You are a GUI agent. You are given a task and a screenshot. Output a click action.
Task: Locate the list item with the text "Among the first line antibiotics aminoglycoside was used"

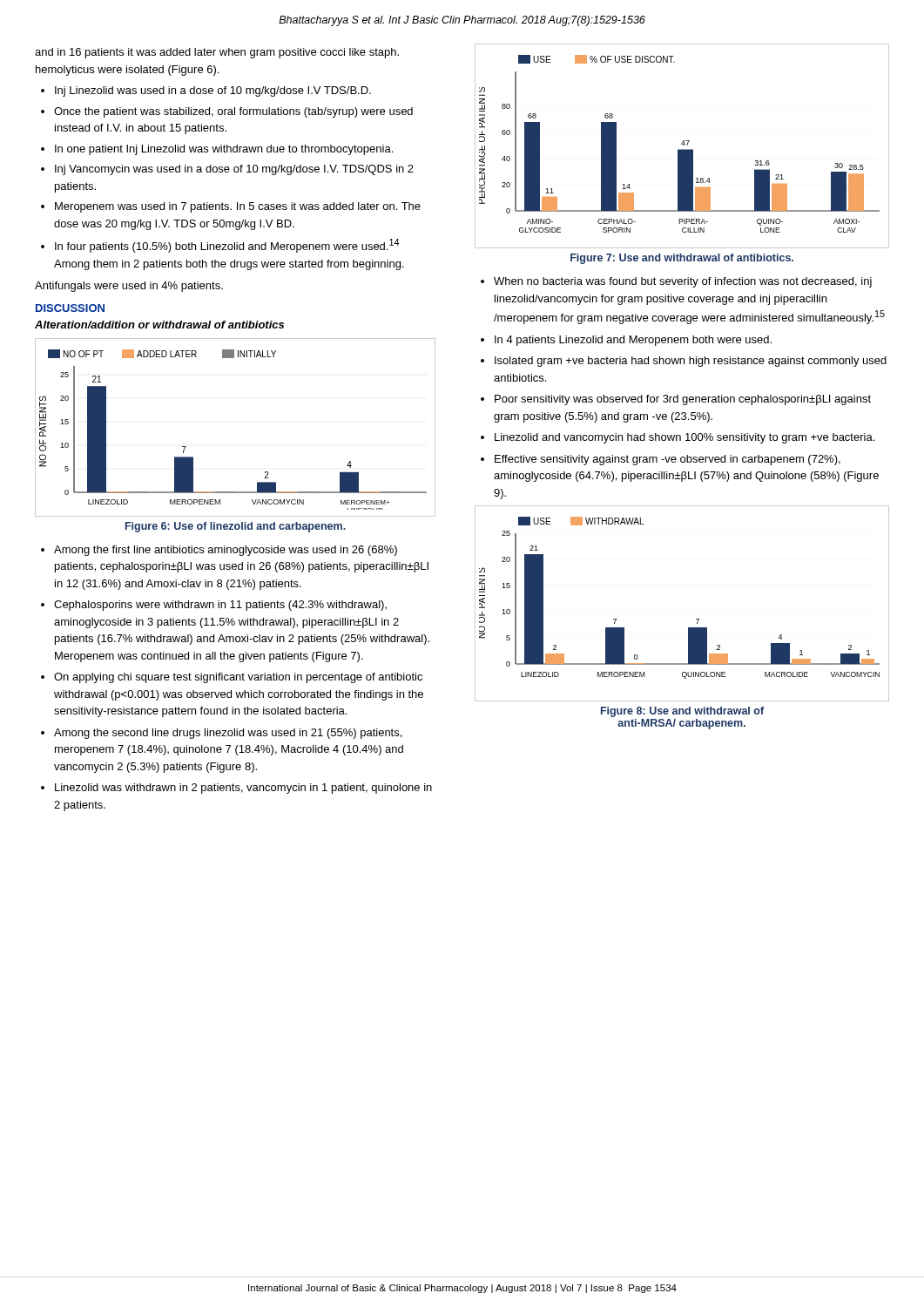[242, 566]
